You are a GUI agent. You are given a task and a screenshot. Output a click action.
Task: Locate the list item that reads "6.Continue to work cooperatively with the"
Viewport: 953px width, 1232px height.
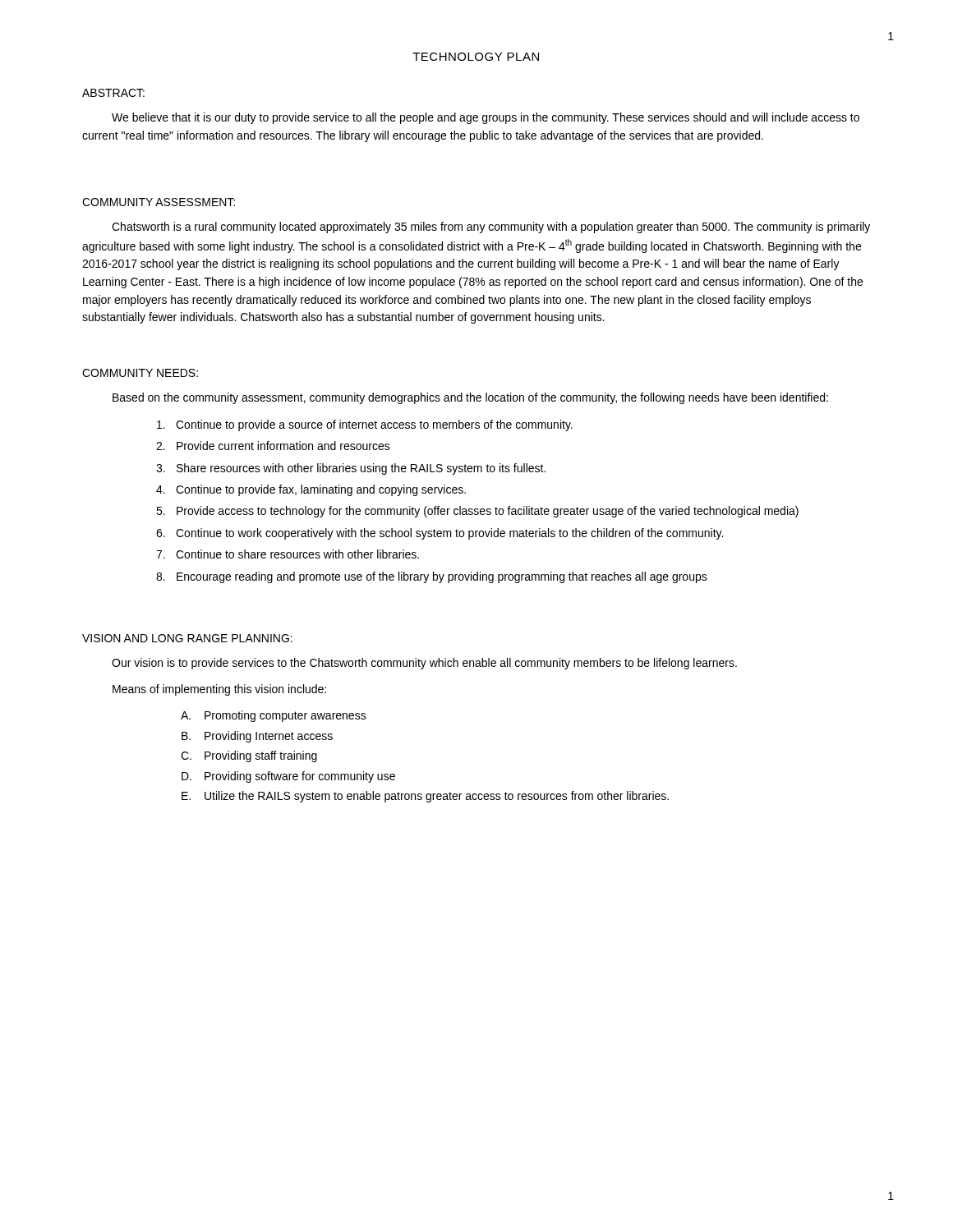point(440,533)
